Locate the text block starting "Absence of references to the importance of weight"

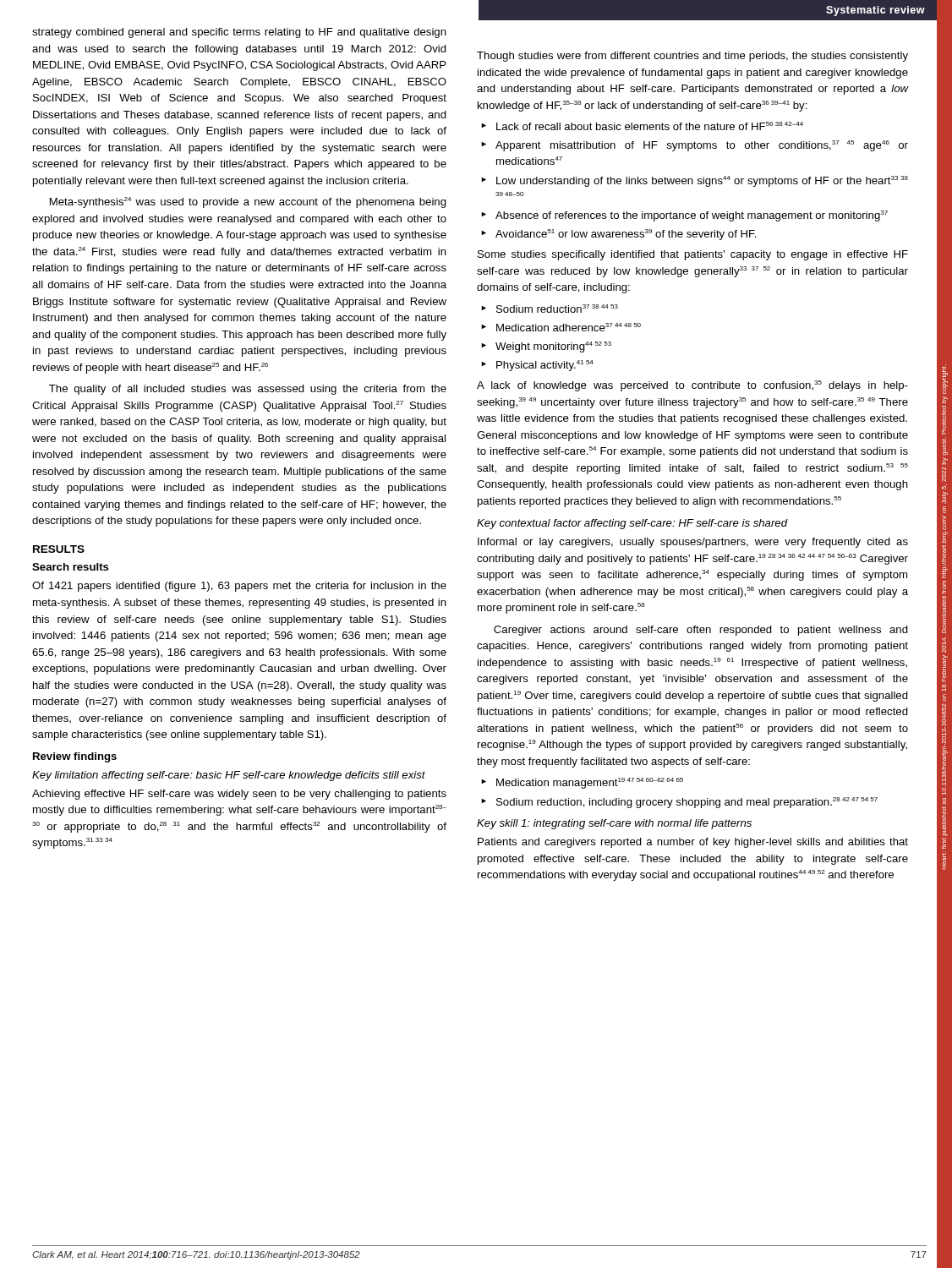click(x=692, y=215)
